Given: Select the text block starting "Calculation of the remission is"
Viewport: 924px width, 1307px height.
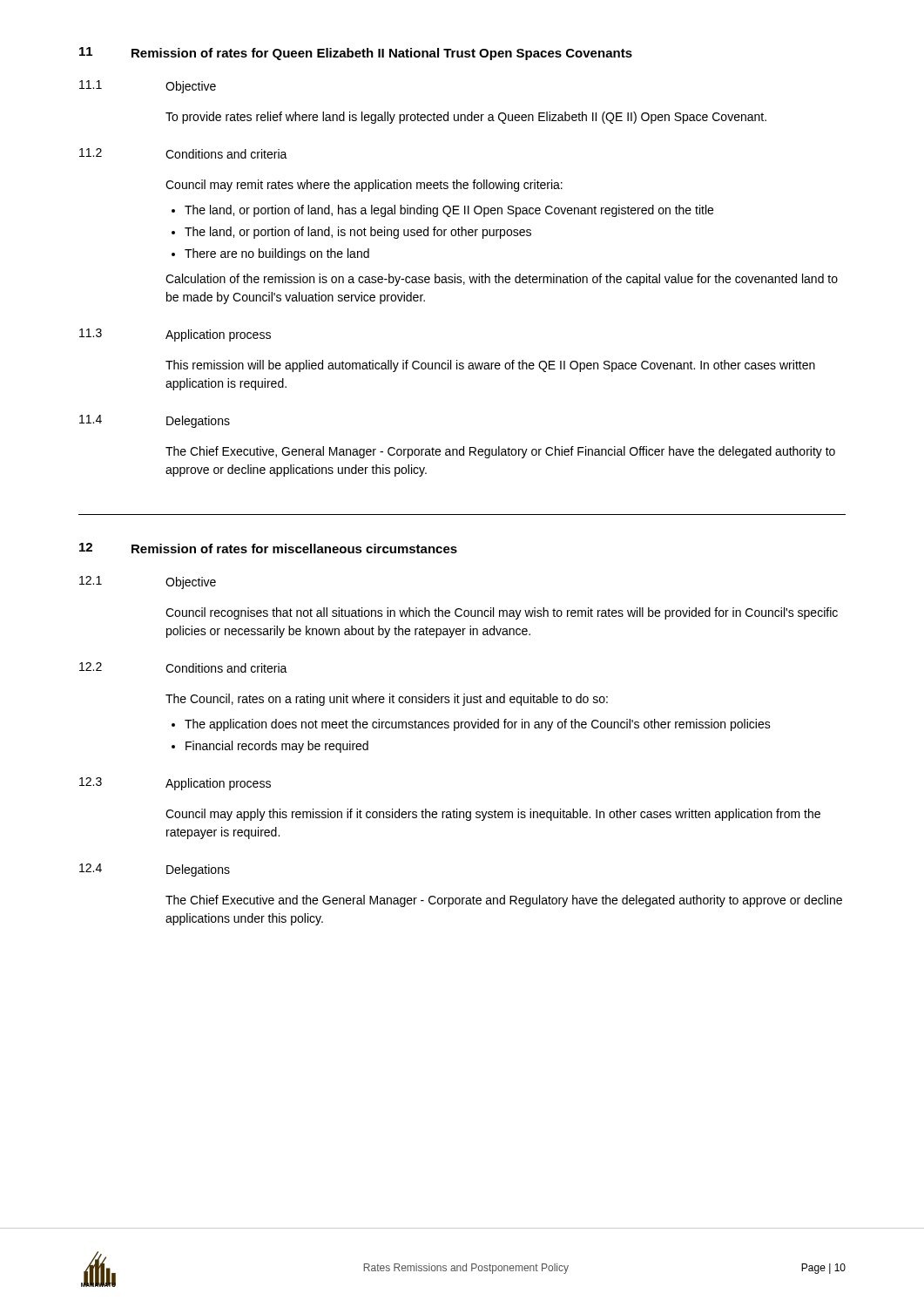Looking at the screenshot, I should [502, 288].
